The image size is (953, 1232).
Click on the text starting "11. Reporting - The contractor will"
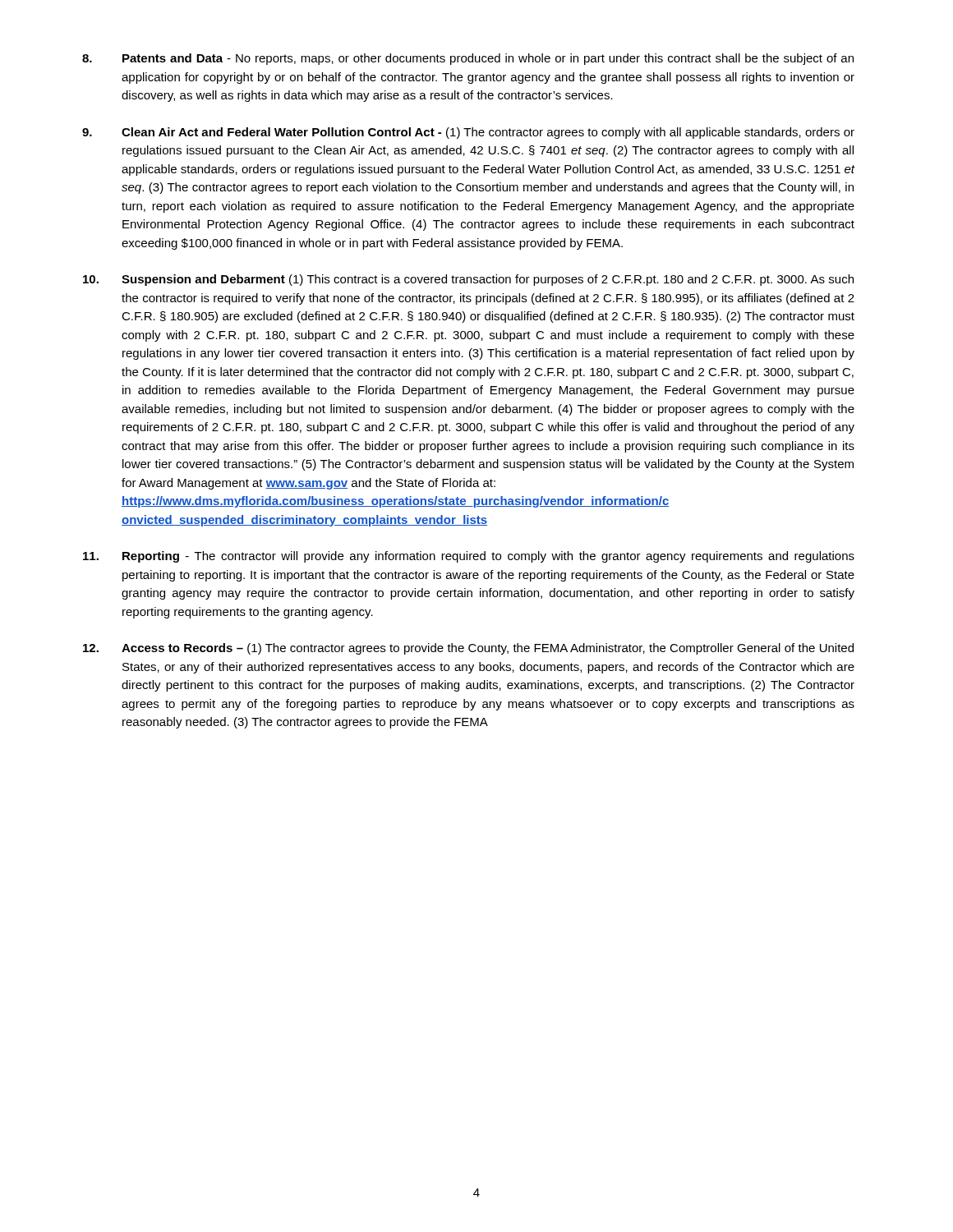pyautogui.click(x=468, y=584)
